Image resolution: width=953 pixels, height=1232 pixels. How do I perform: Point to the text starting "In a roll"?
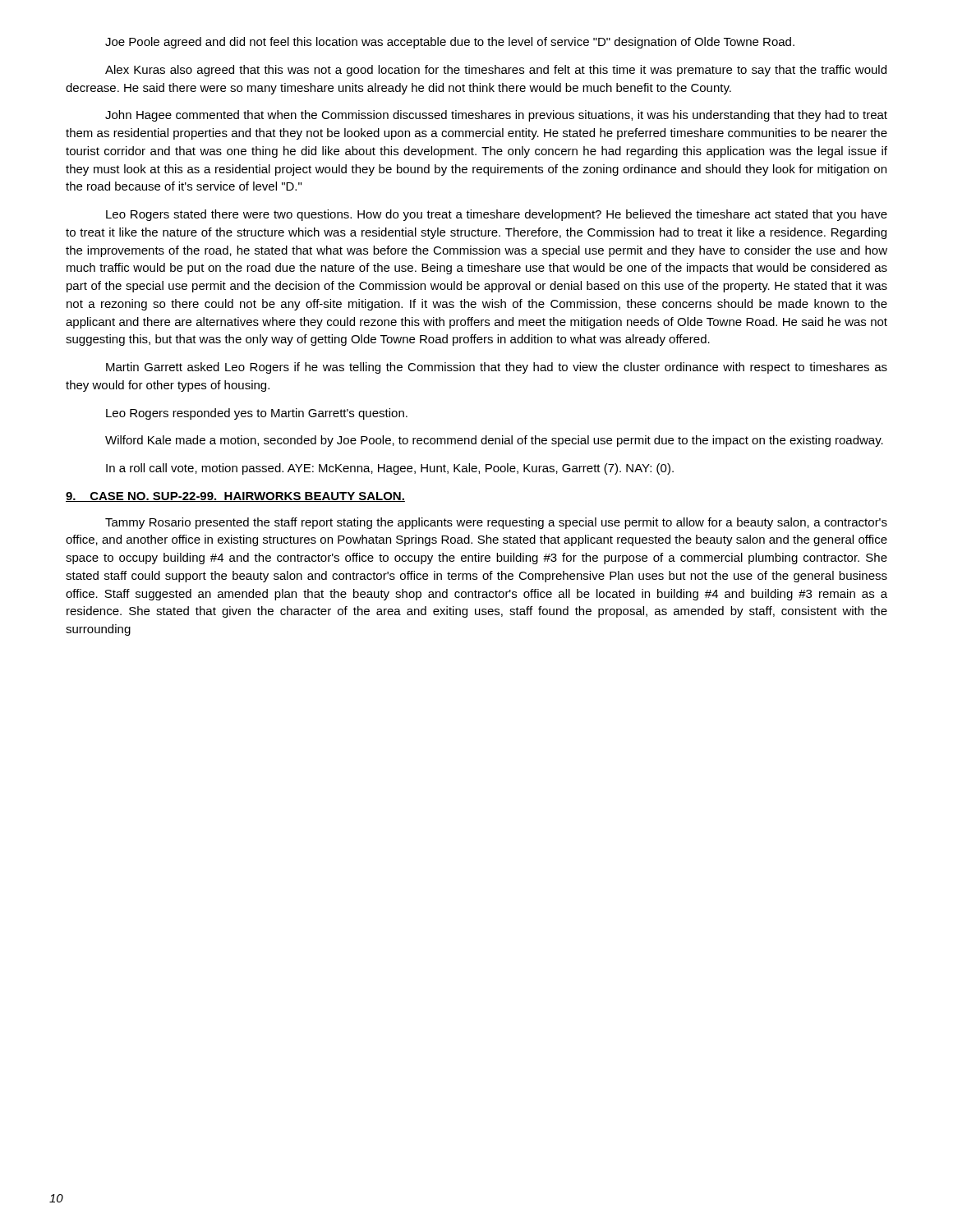(x=476, y=468)
